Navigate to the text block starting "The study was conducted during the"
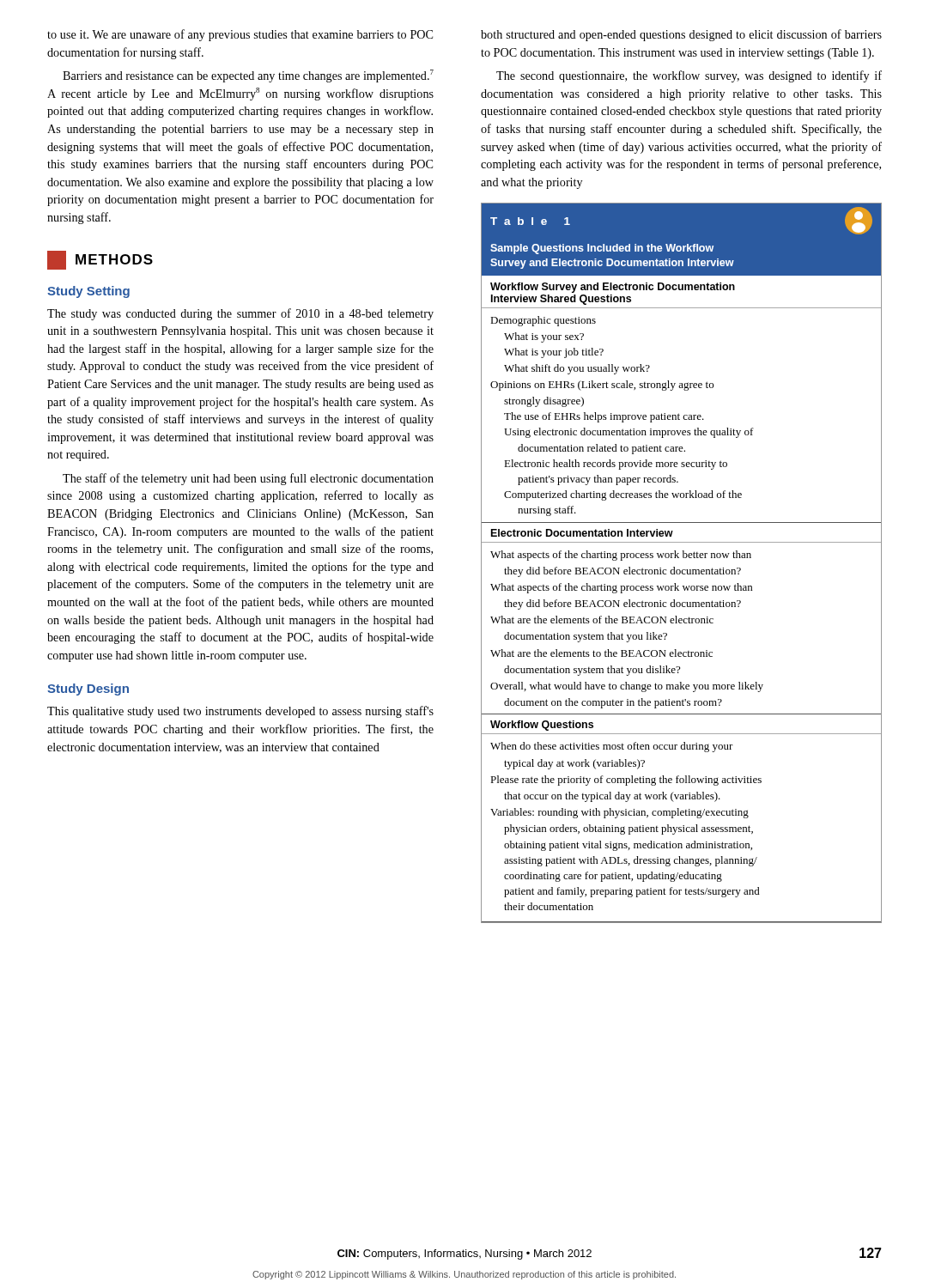The width and height of the screenshot is (929, 1288). (x=240, y=384)
